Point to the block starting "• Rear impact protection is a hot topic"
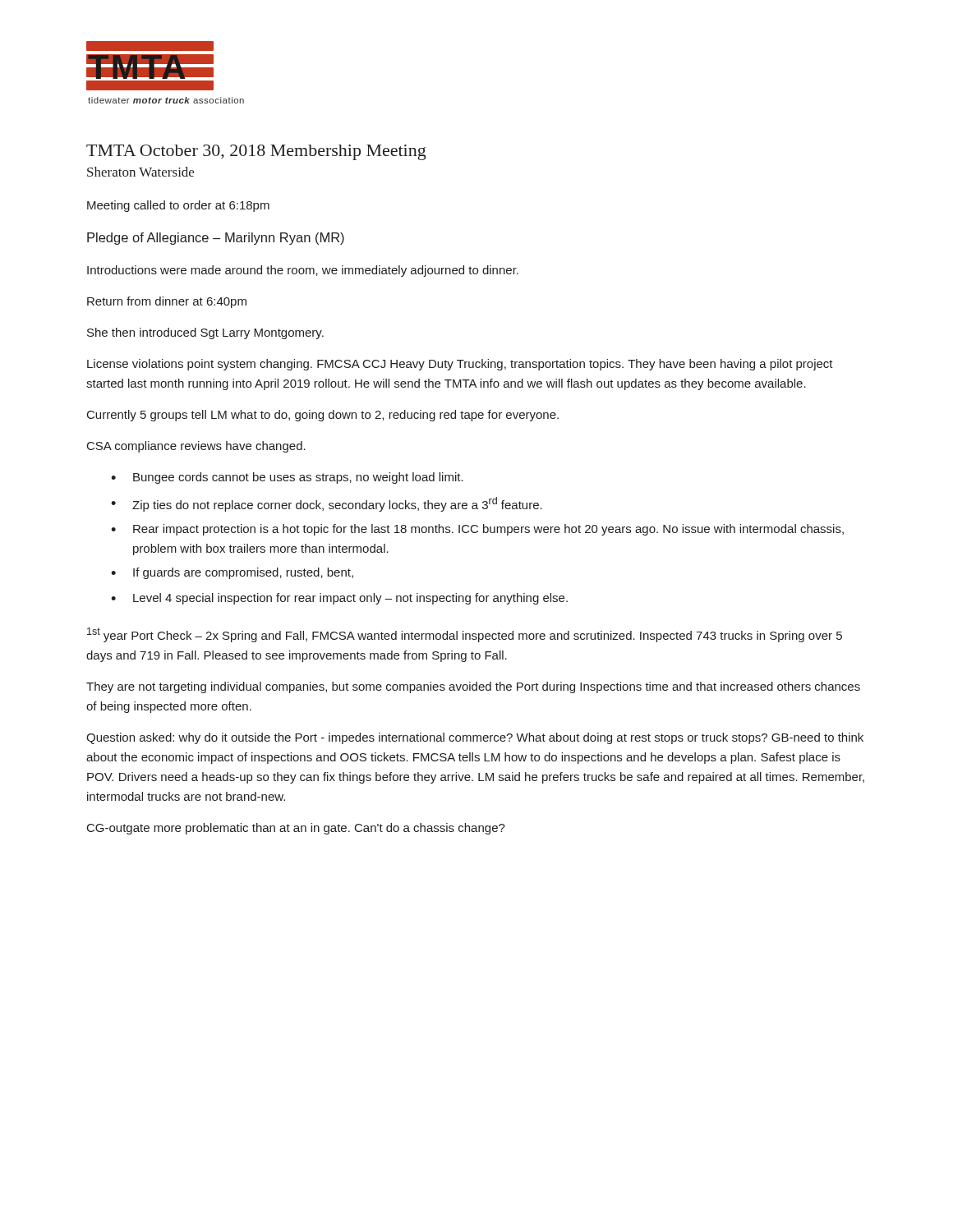 pyautogui.click(x=489, y=539)
